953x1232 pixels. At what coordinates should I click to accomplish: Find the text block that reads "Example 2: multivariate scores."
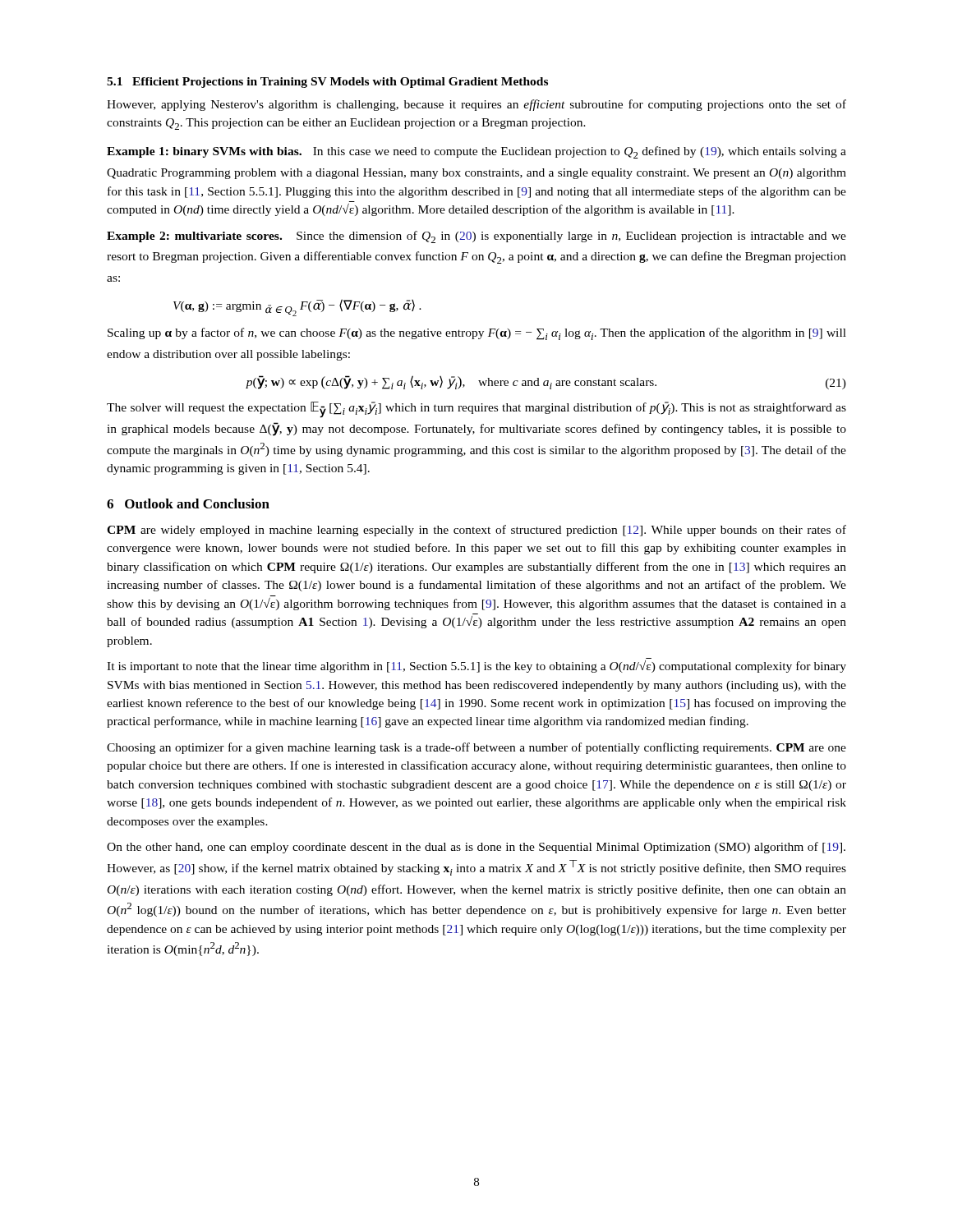click(x=476, y=257)
